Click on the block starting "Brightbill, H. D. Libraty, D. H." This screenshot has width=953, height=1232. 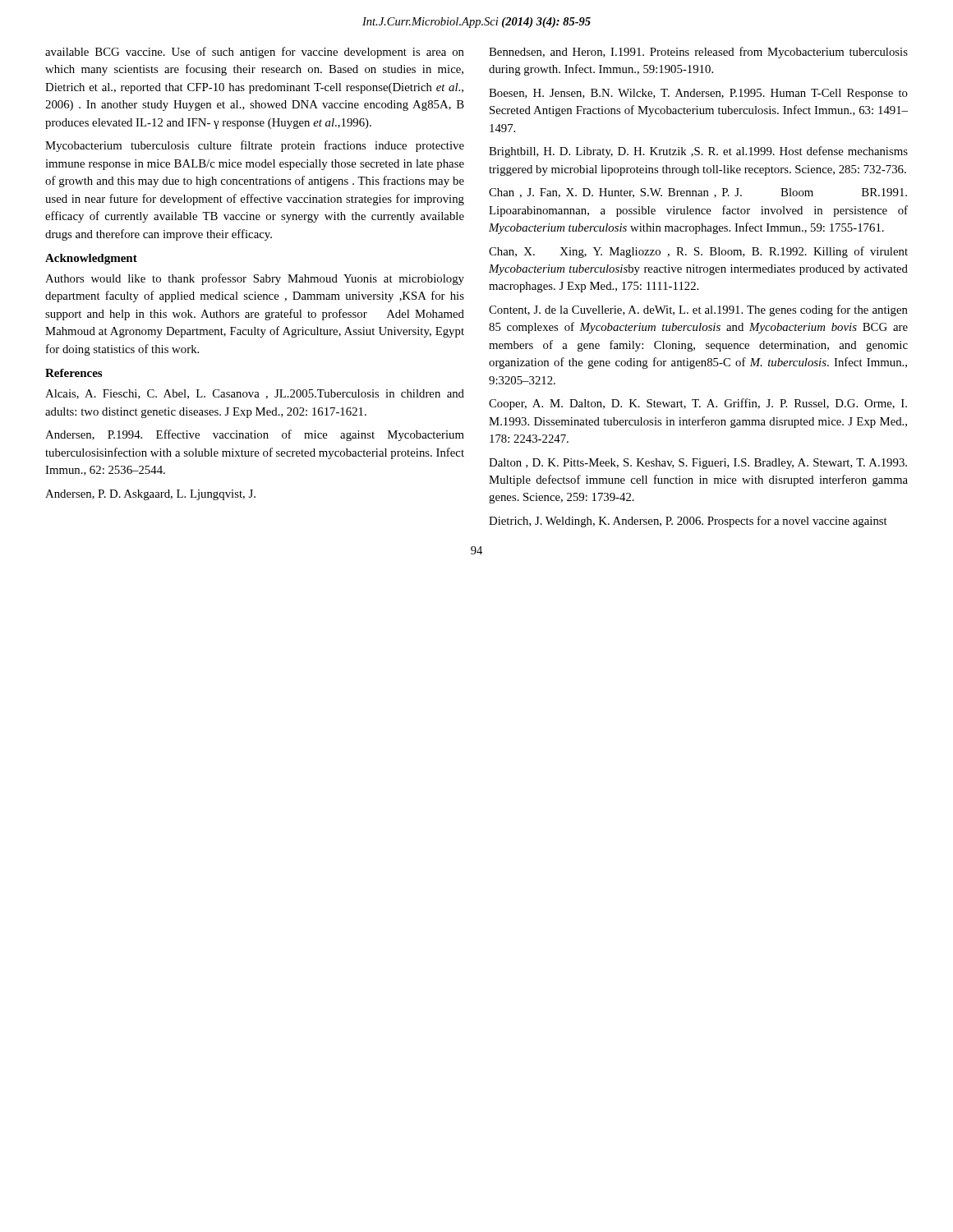[x=698, y=161]
